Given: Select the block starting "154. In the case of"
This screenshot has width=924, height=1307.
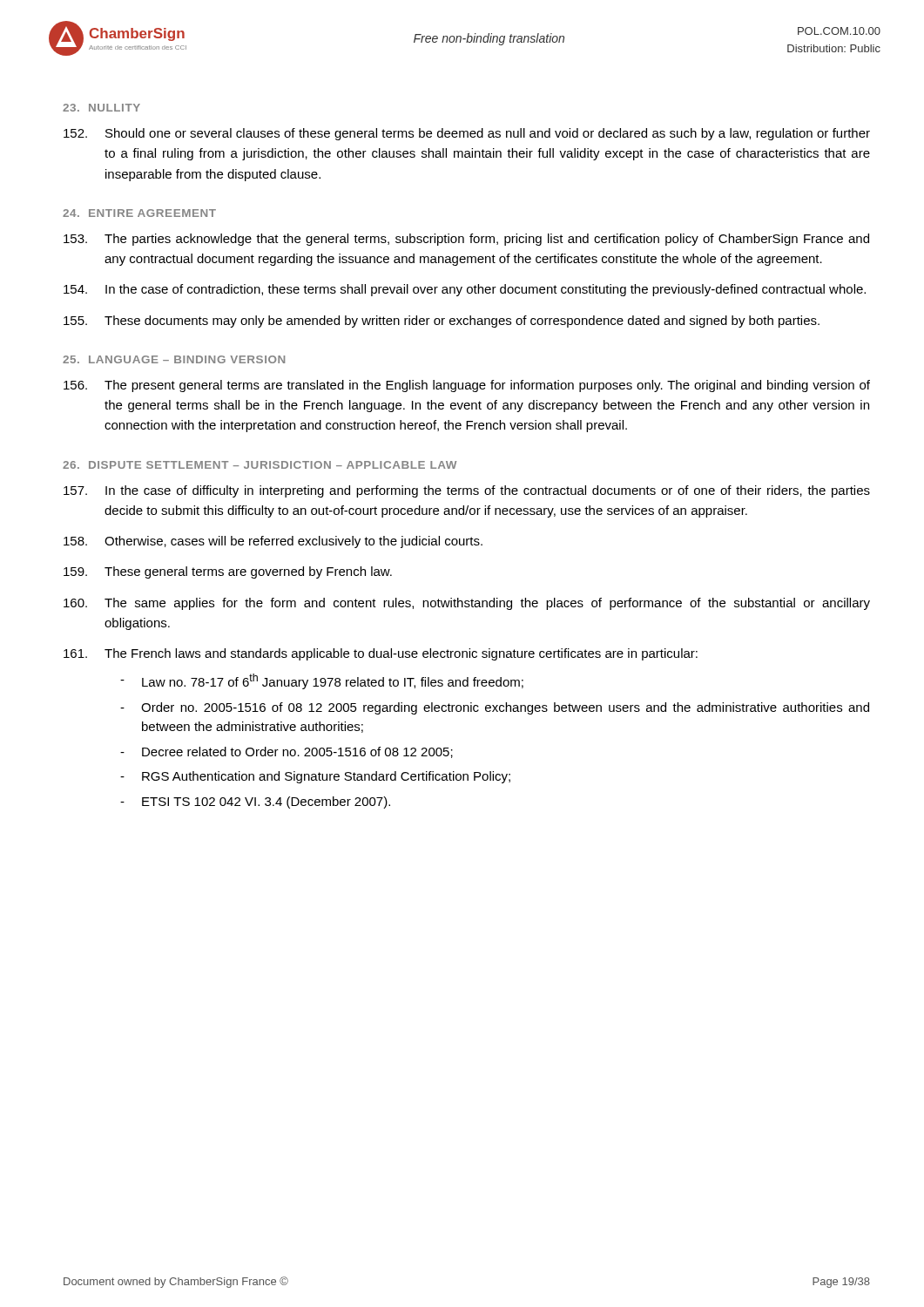Looking at the screenshot, I should 466,289.
